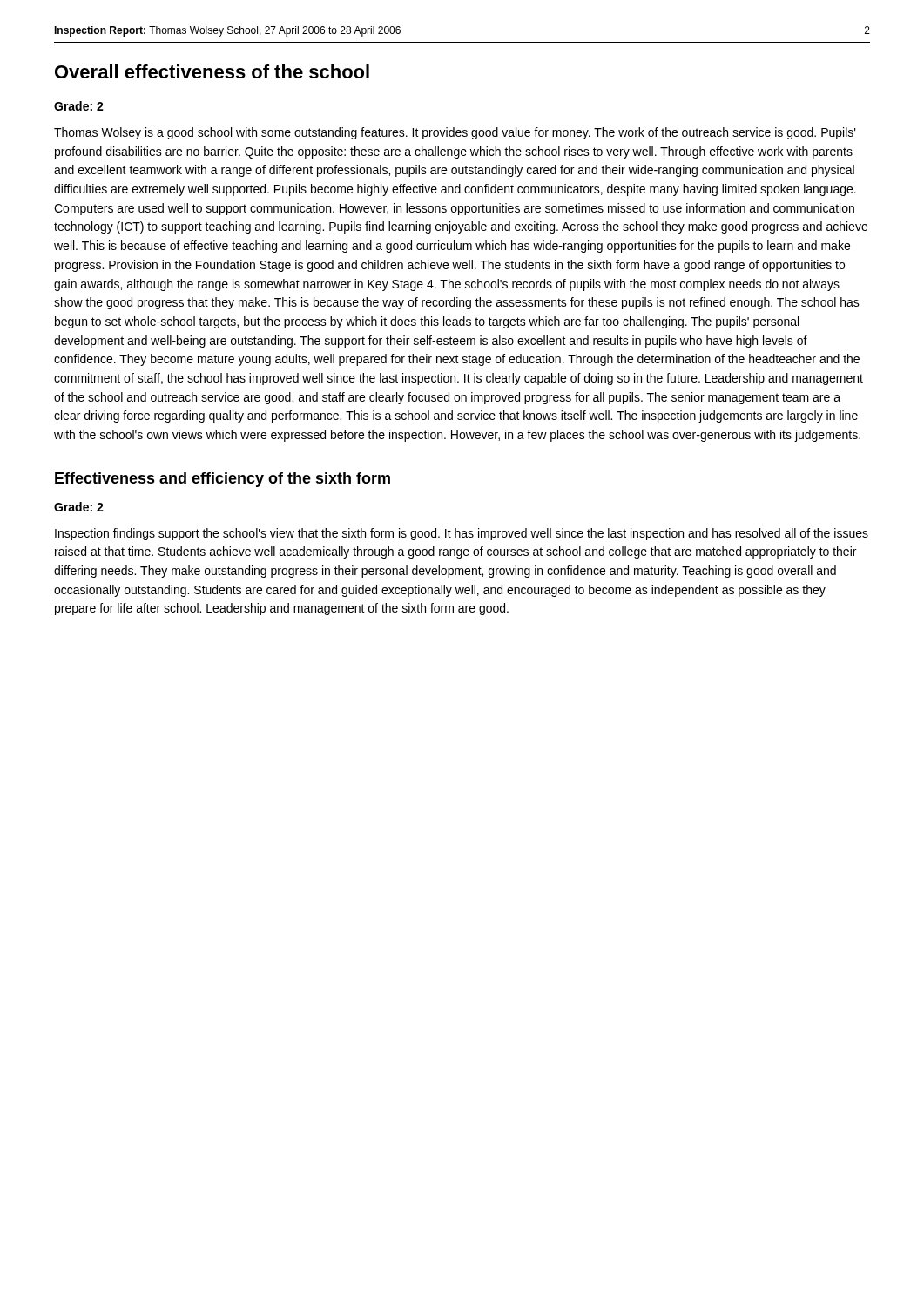Find the section header containing "Effectiveness and efficiency of the sixth"

pyautogui.click(x=223, y=480)
